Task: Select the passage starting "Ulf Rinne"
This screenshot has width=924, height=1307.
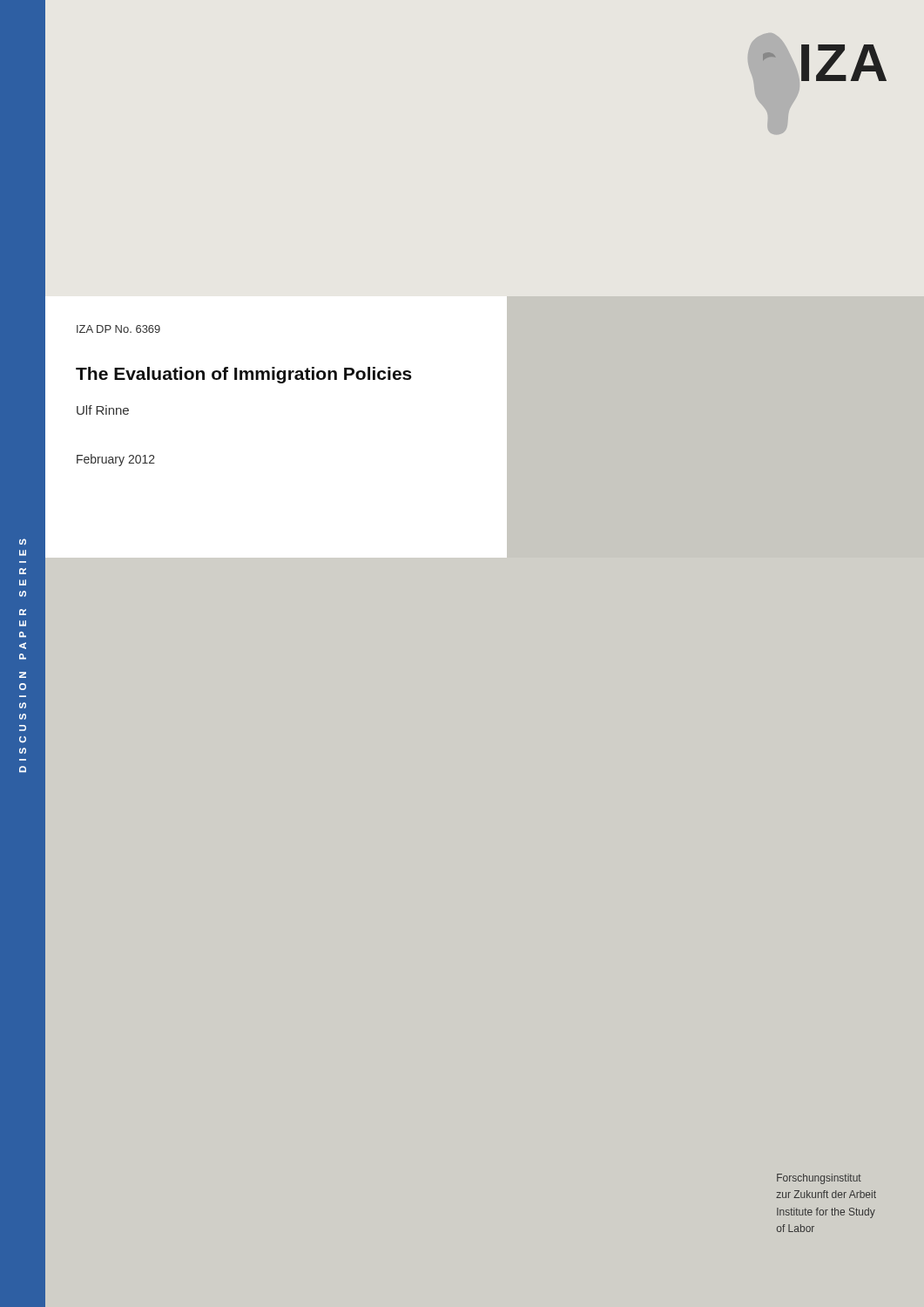Action: click(103, 410)
